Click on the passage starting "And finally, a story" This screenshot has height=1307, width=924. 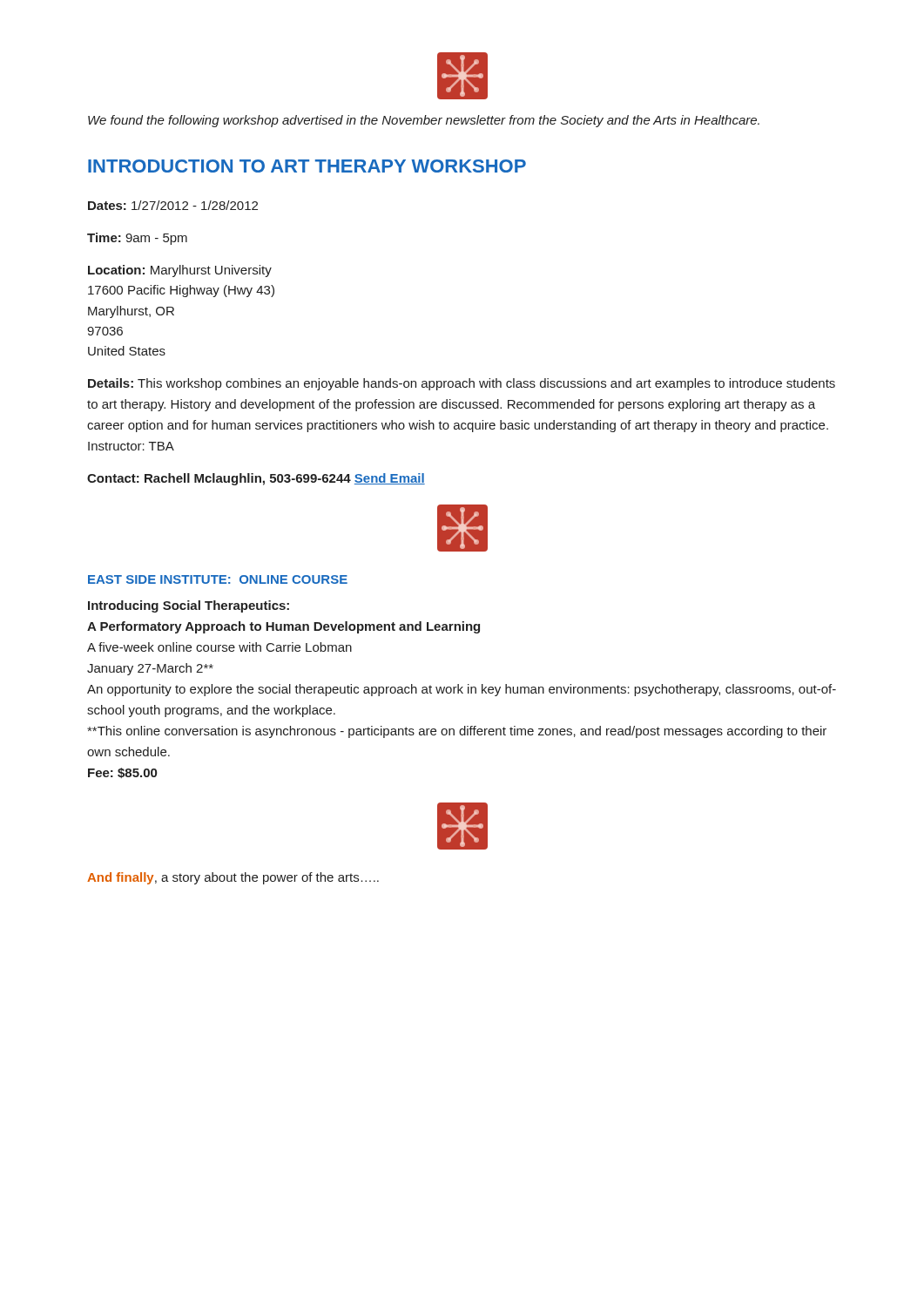233,877
